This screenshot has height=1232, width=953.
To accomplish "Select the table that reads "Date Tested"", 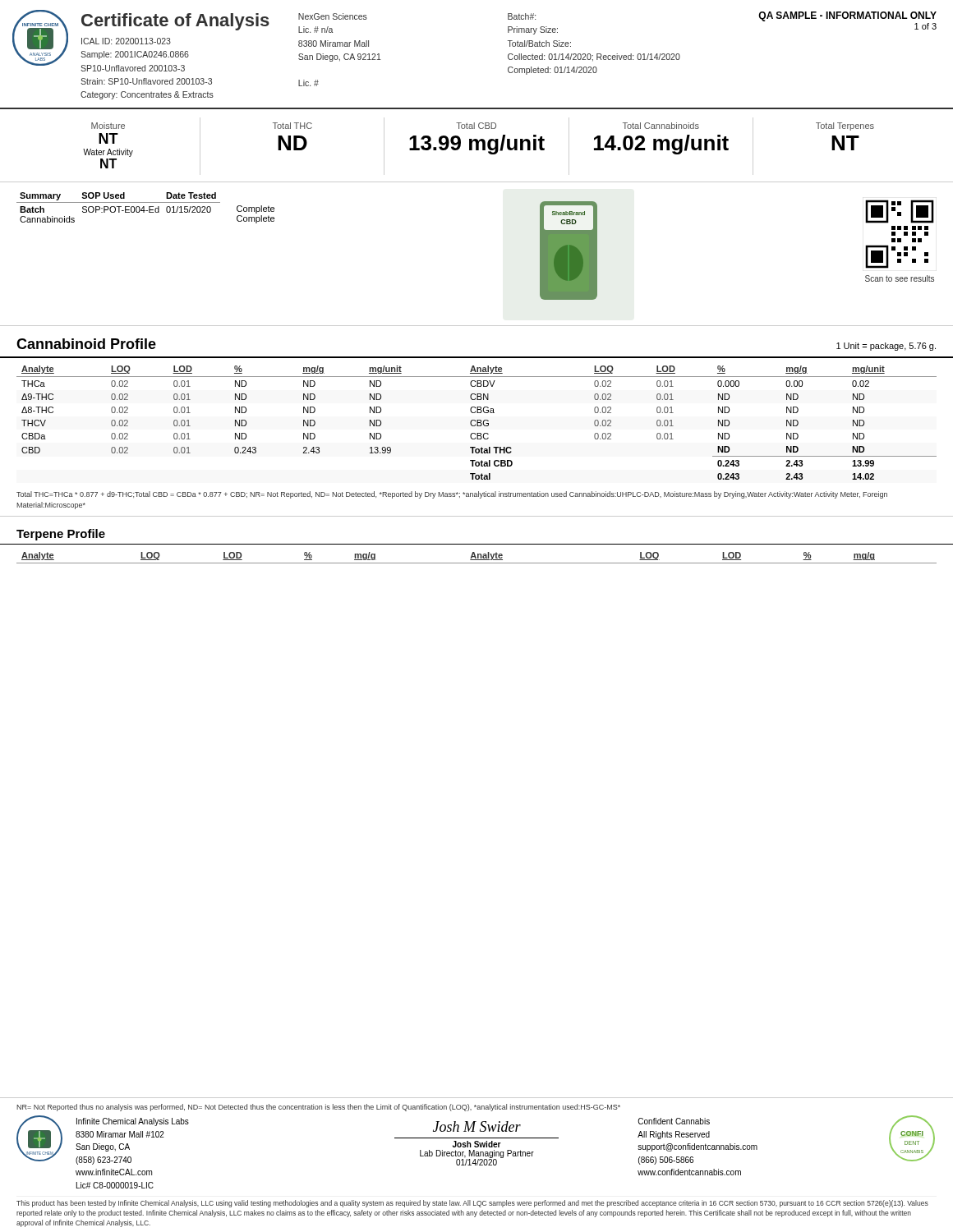I will click(476, 254).
